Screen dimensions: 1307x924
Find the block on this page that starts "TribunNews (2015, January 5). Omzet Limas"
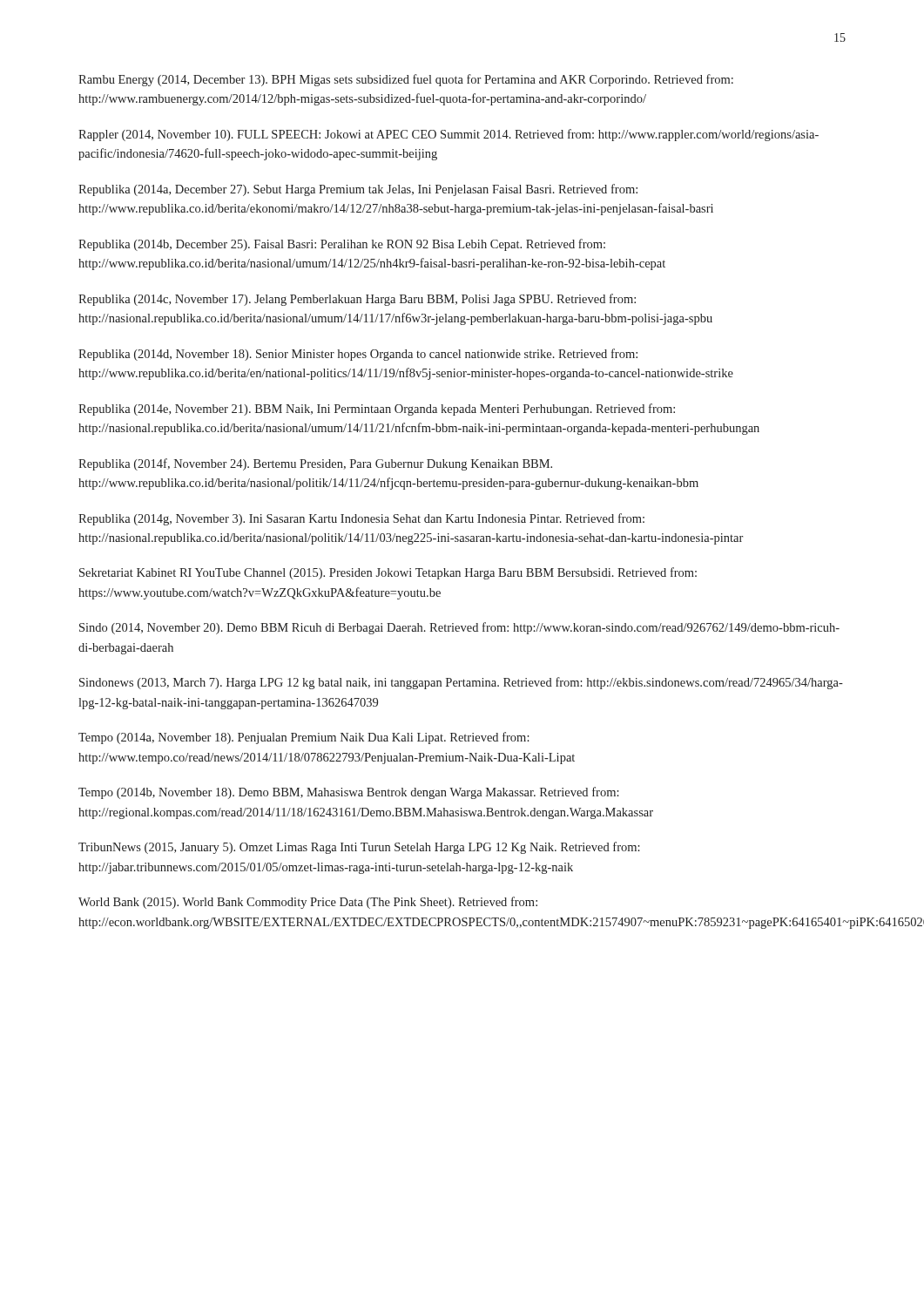[359, 857]
